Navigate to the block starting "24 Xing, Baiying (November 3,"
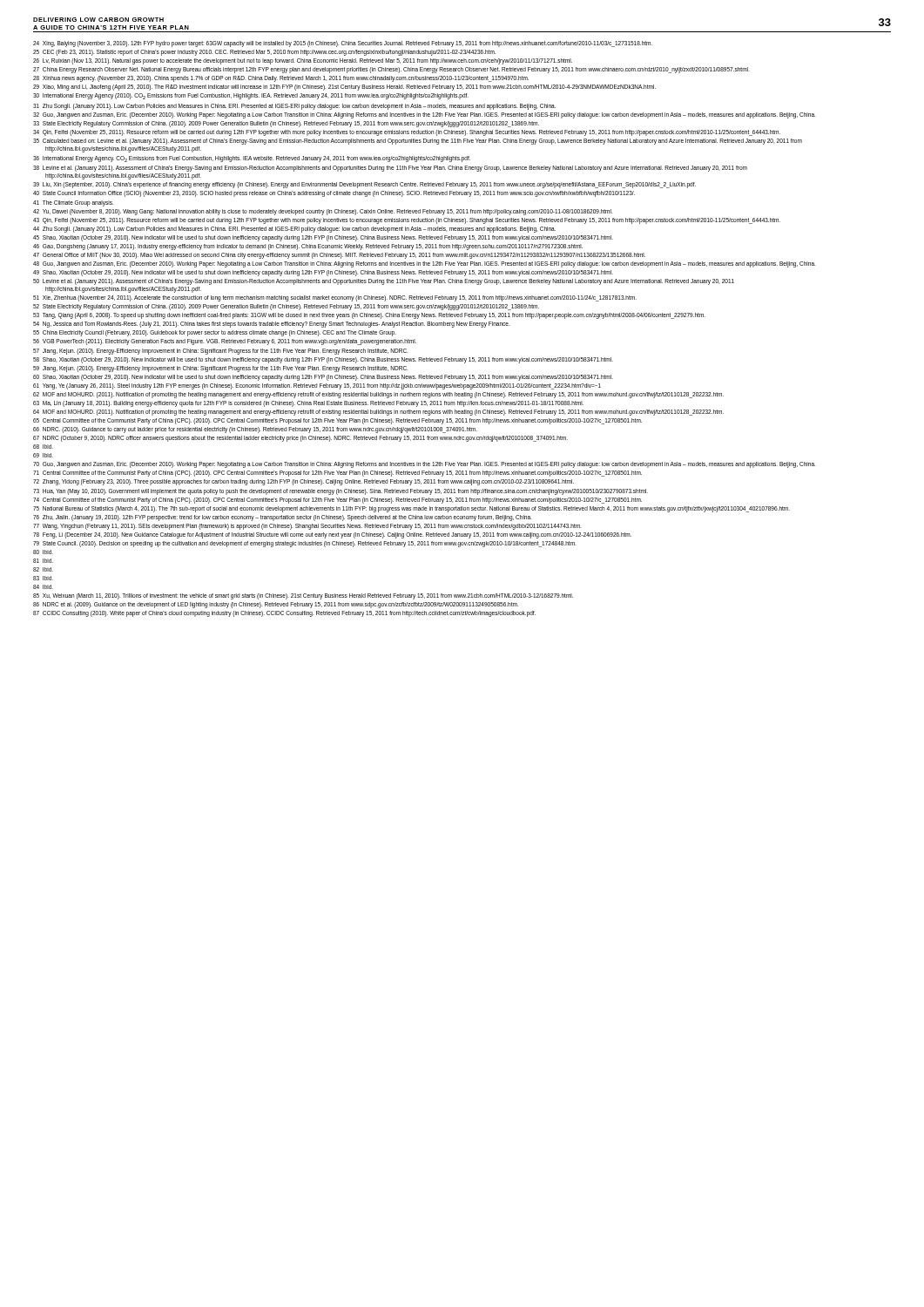Screen dimensions: 1307x924 pos(462,329)
